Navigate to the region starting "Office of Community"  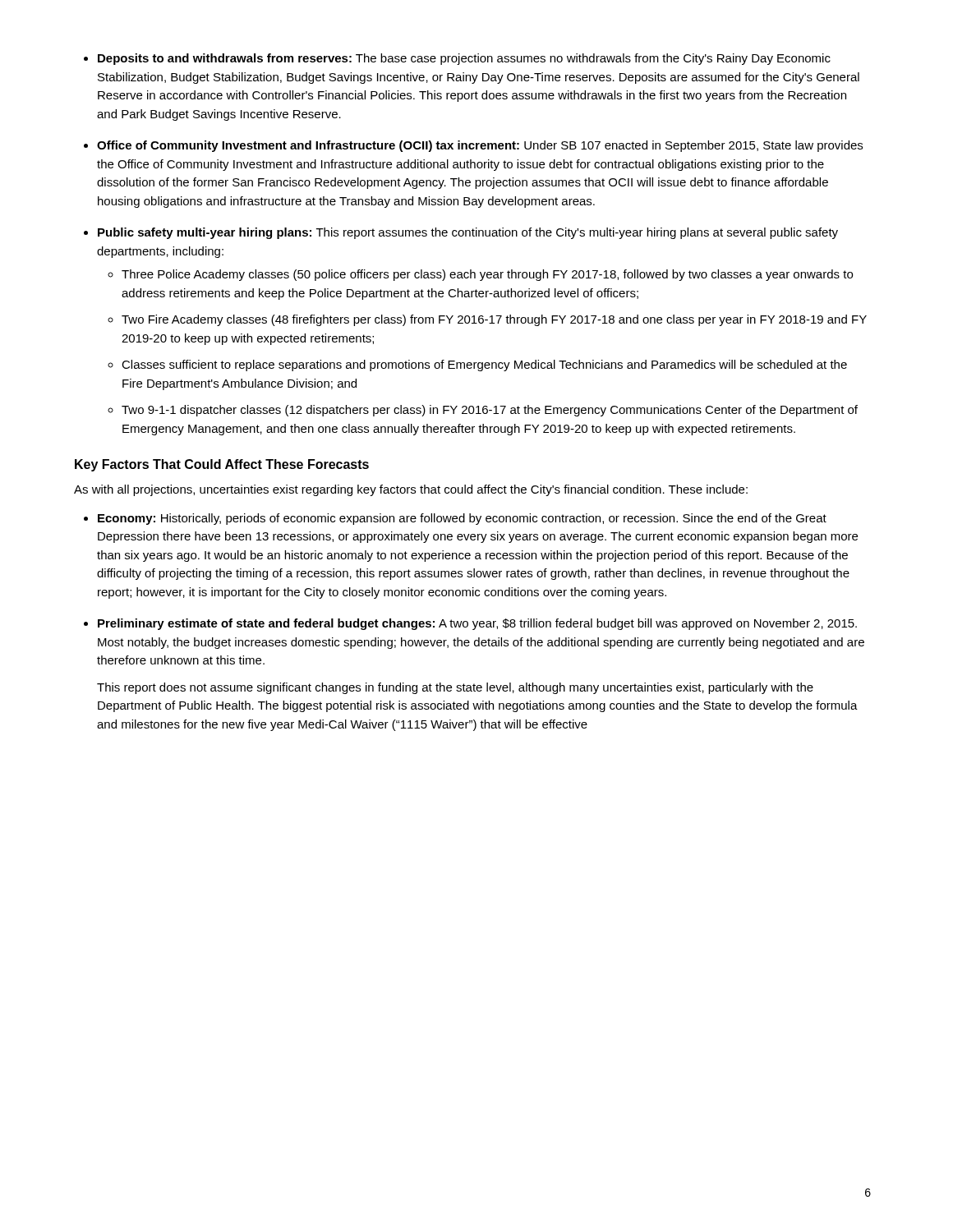[x=480, y=173]
